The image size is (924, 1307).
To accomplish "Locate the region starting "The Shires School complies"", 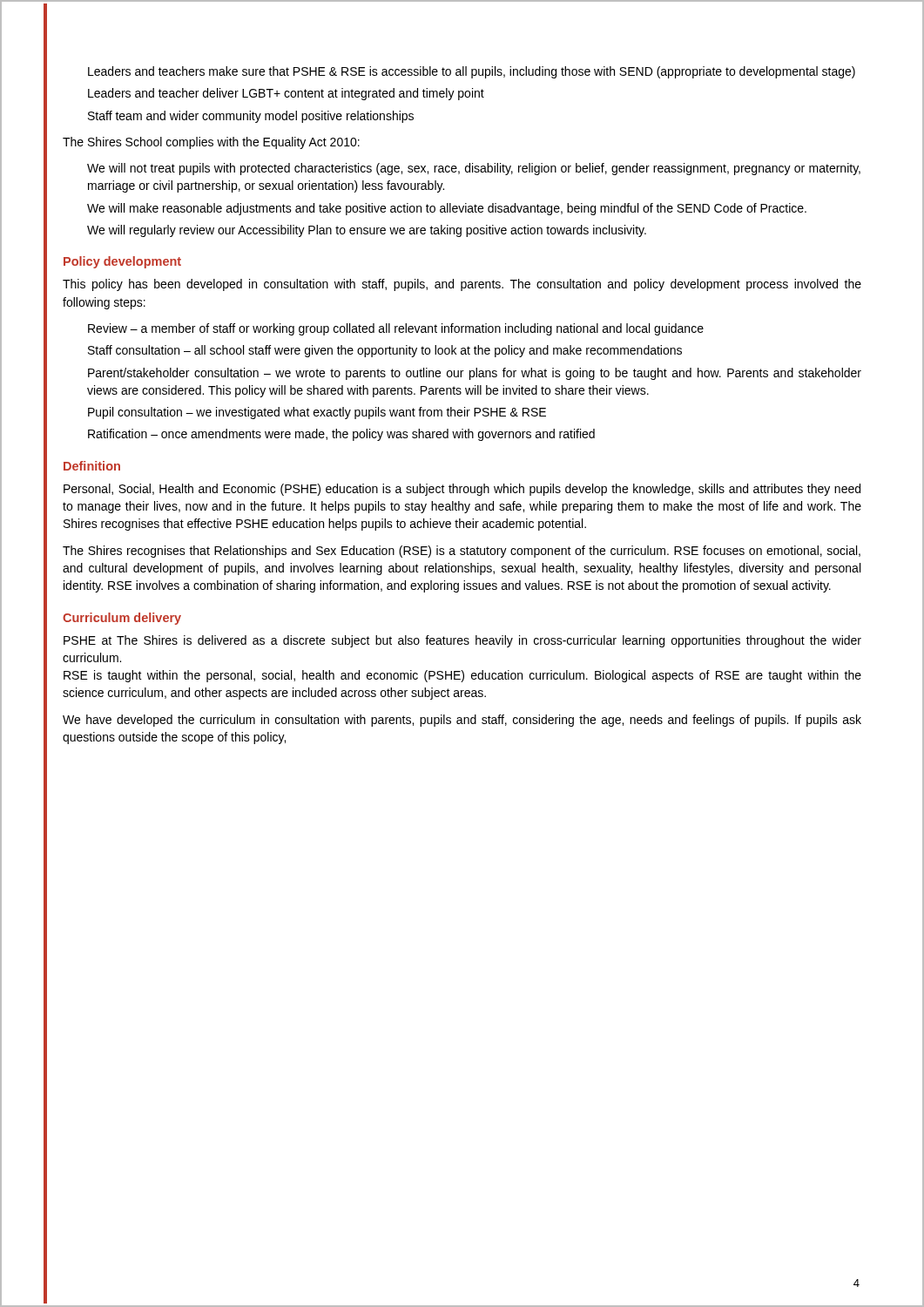I will click(x=212, y=142).
